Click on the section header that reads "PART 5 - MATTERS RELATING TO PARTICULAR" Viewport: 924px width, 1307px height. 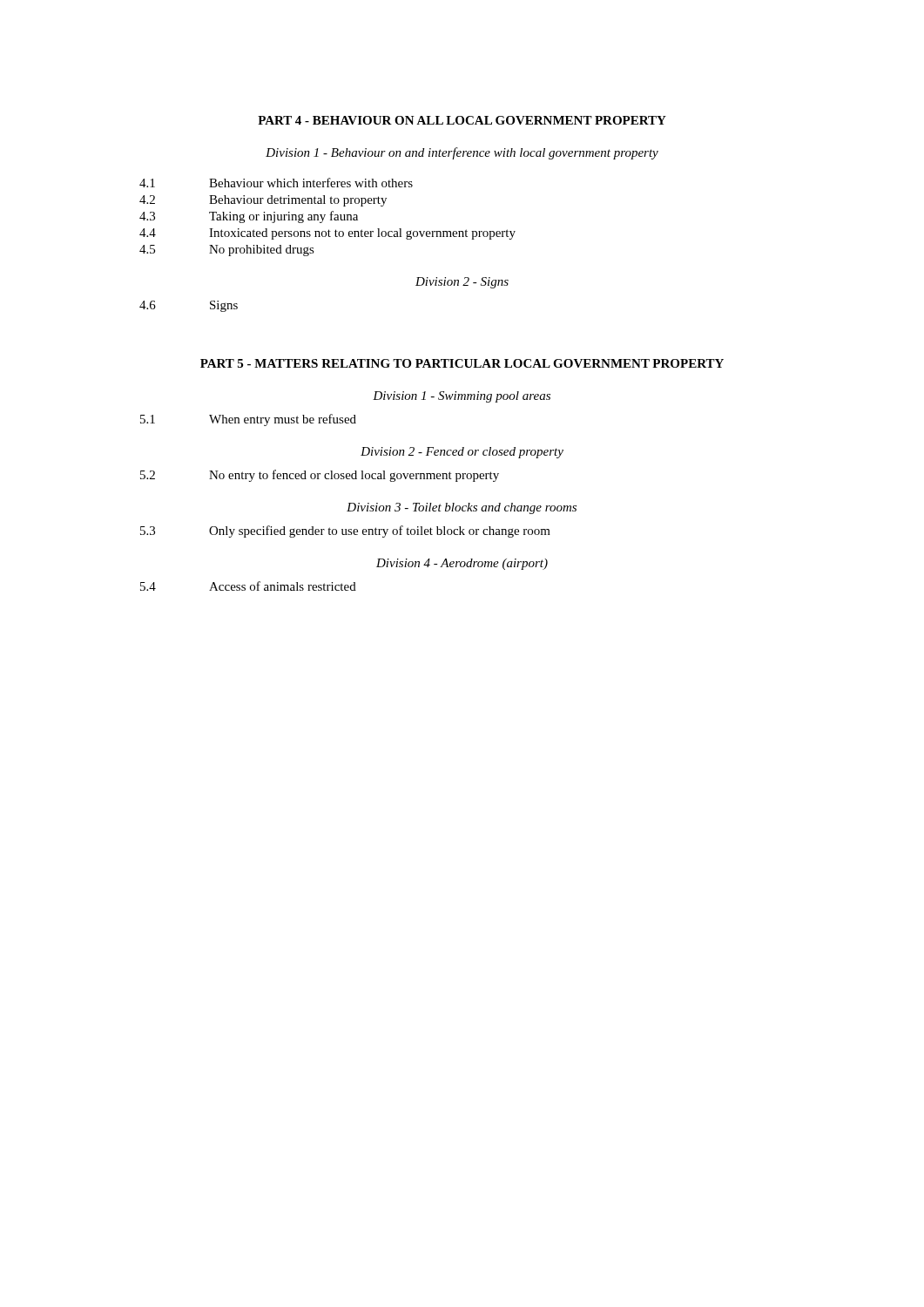pos(462,363)
